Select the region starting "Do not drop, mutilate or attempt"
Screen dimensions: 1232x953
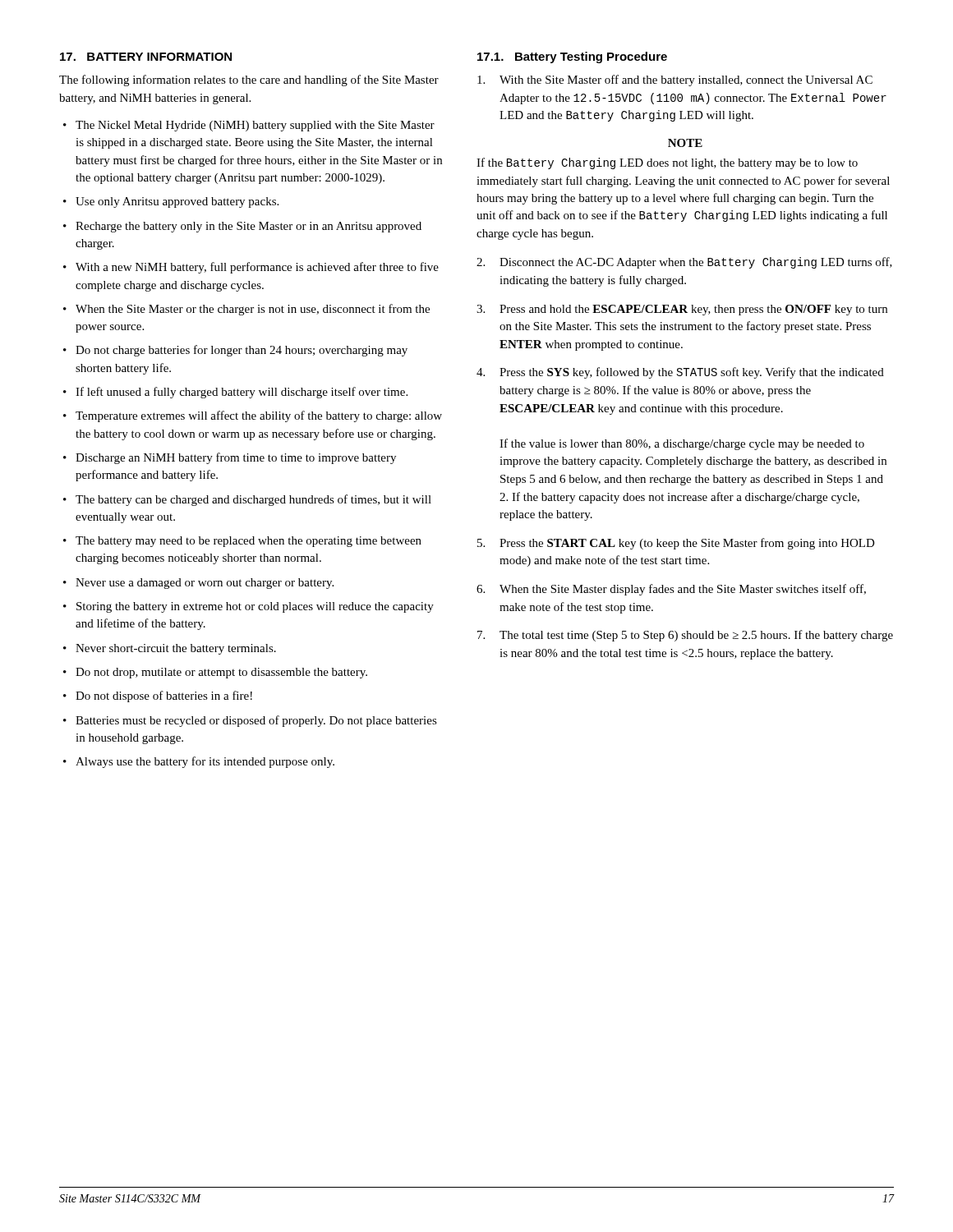[251, 672]
